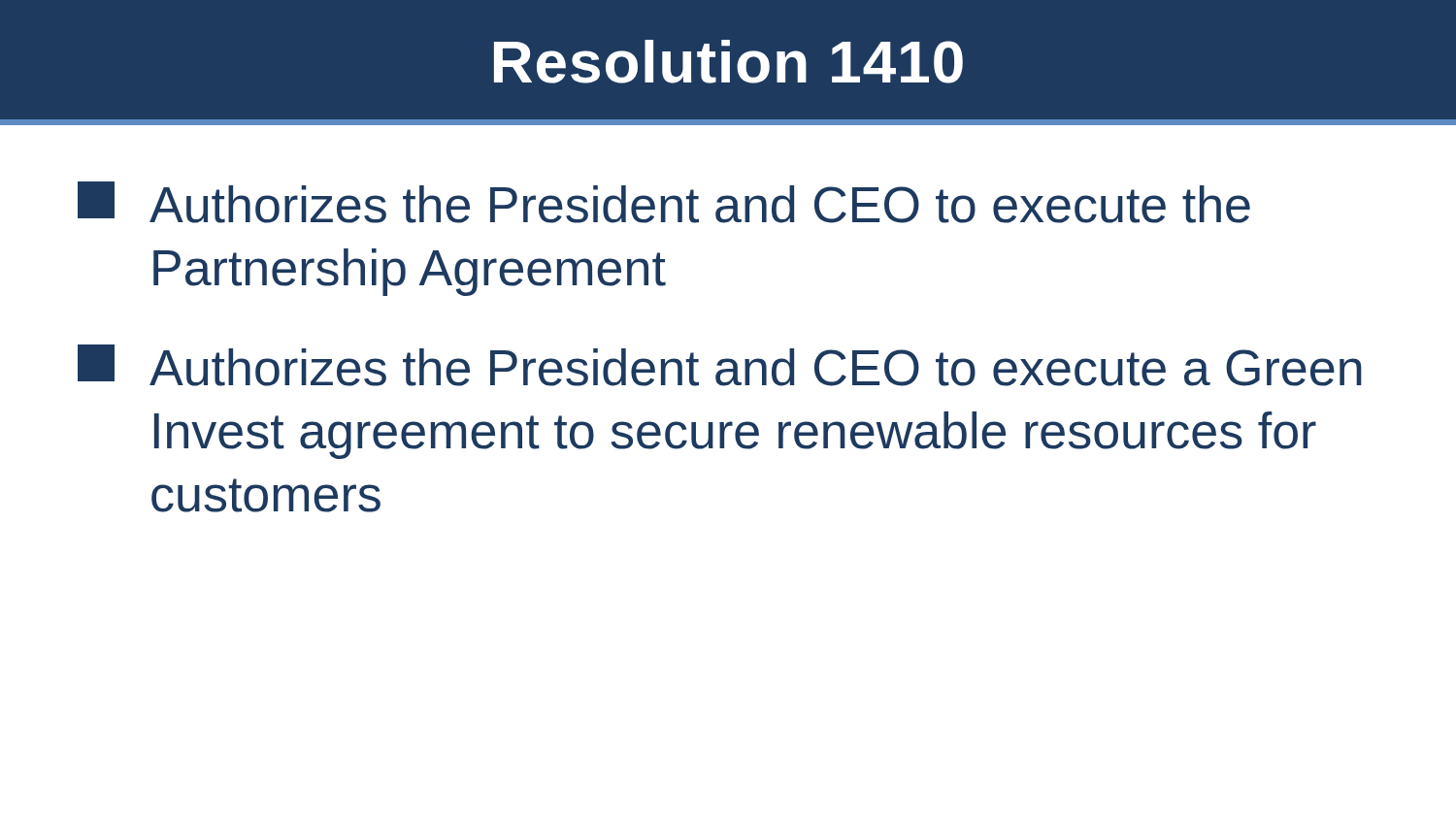Navigate to the text starting "Resolution 1410"
The image size is (1456, 819).
728,60
